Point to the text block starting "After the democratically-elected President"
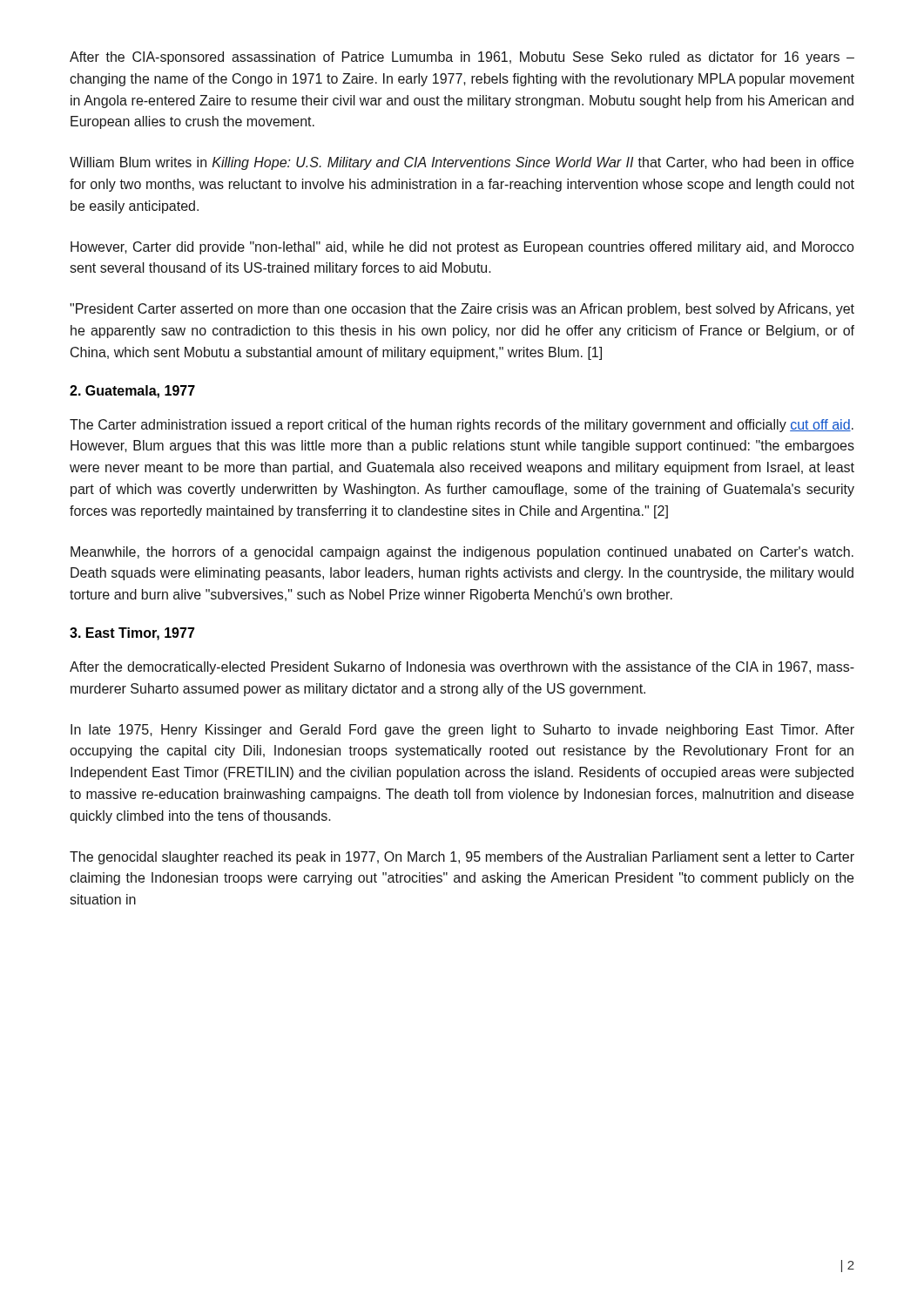Viewport: 924px width, 1307px height. [x=462, y=678]
